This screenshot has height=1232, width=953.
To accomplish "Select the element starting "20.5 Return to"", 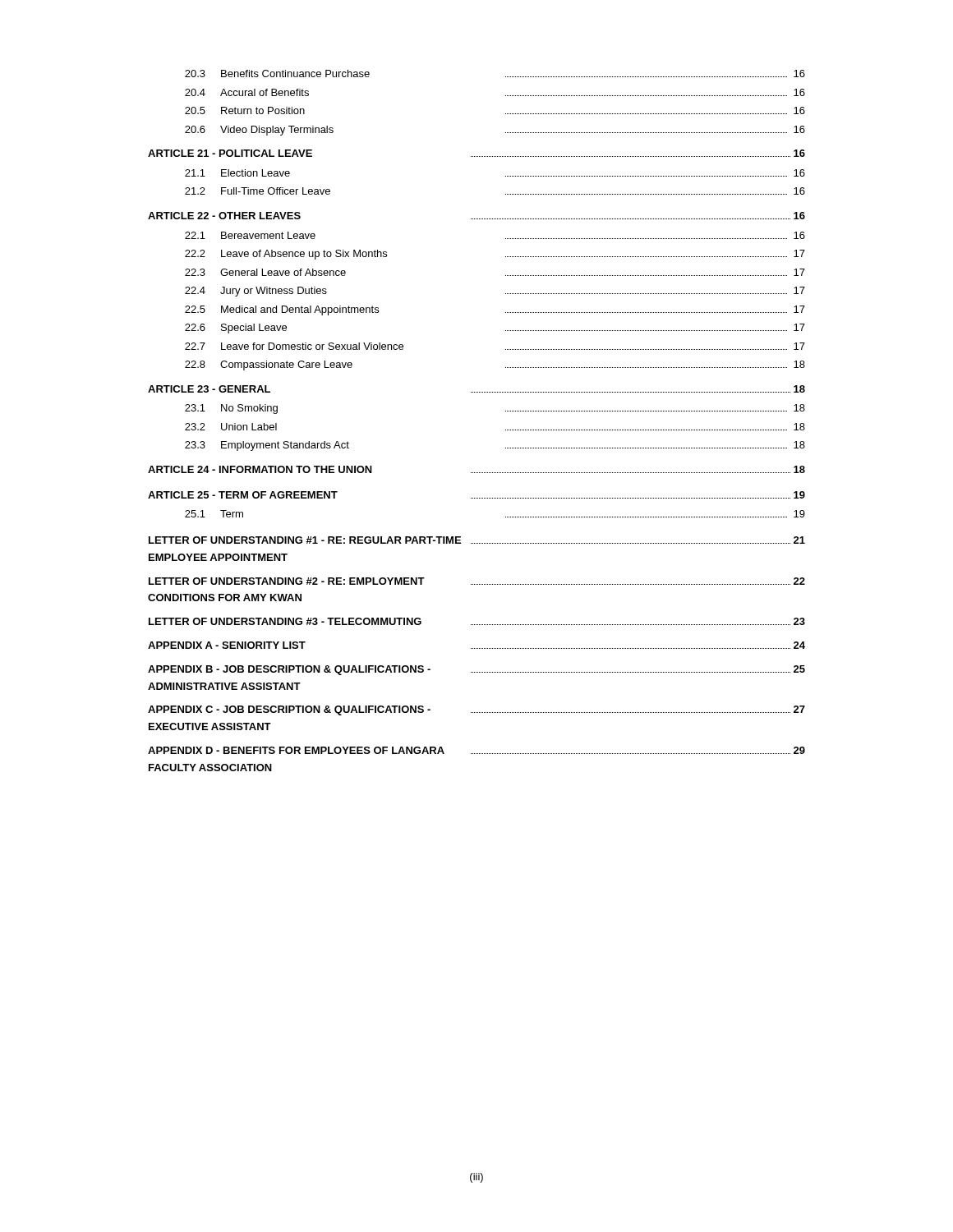I will 191,110.
